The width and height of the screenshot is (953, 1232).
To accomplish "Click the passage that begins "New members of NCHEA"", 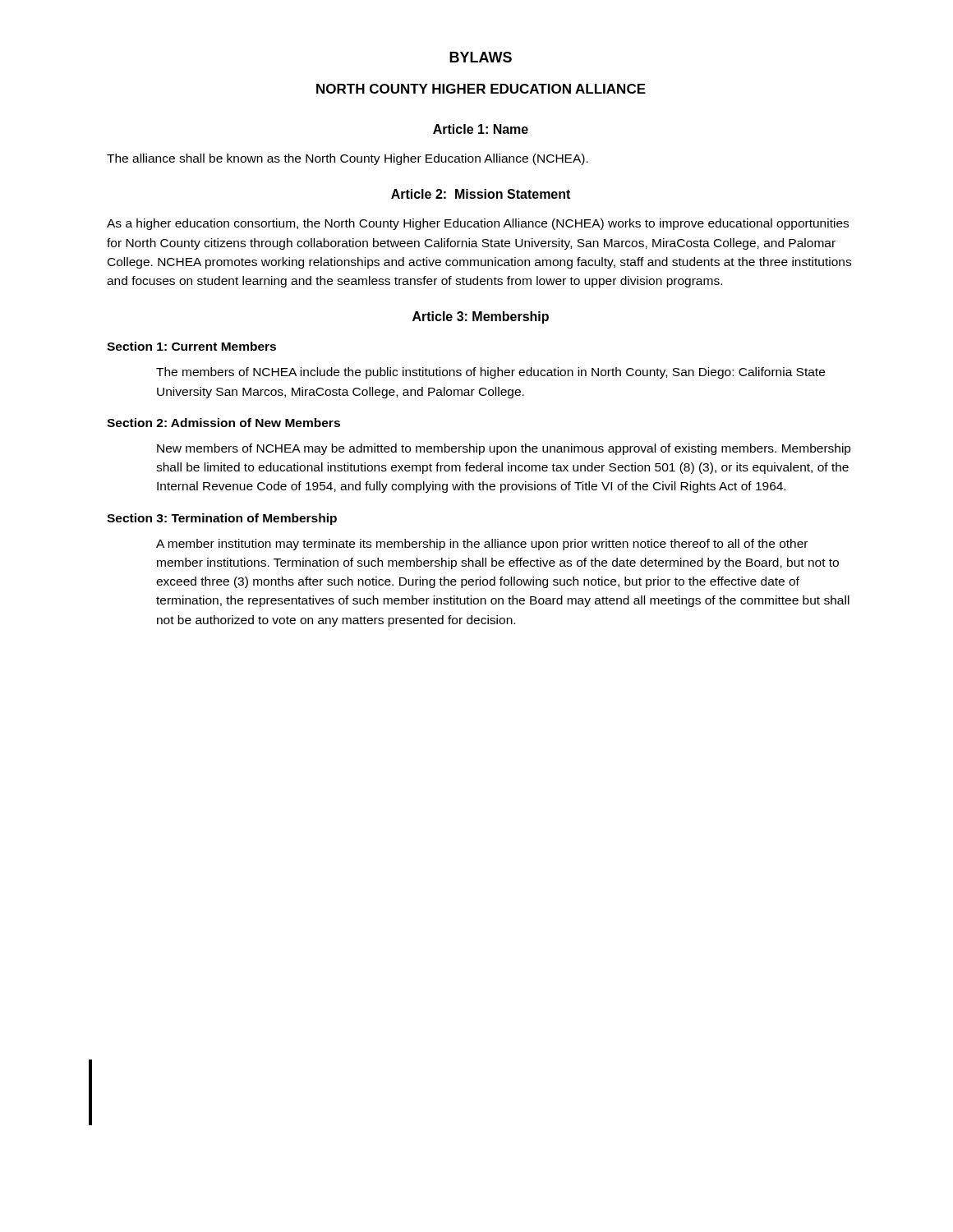I will click(x=504, y=467).
